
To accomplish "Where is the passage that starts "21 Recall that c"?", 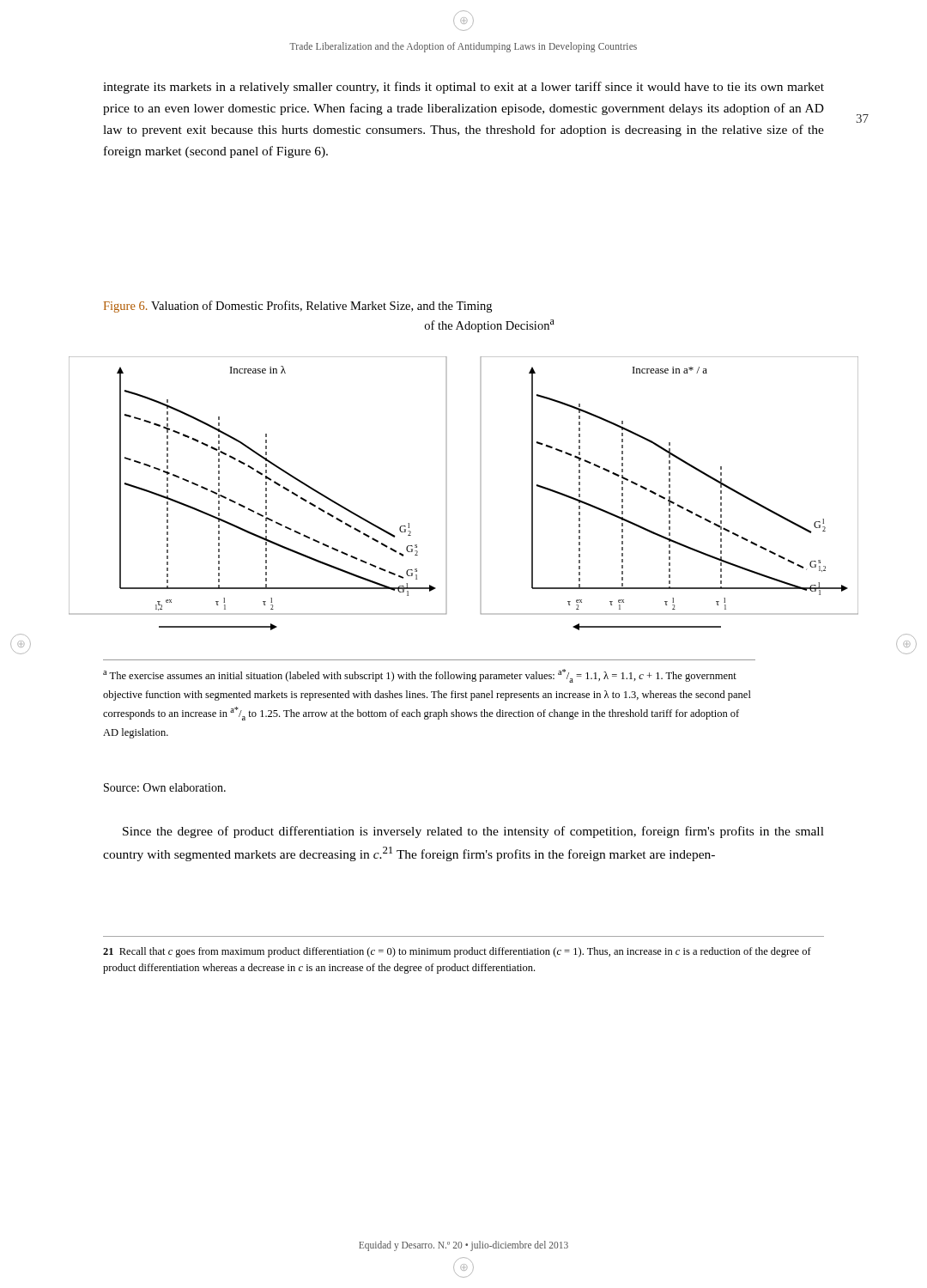I will (457, 960).
